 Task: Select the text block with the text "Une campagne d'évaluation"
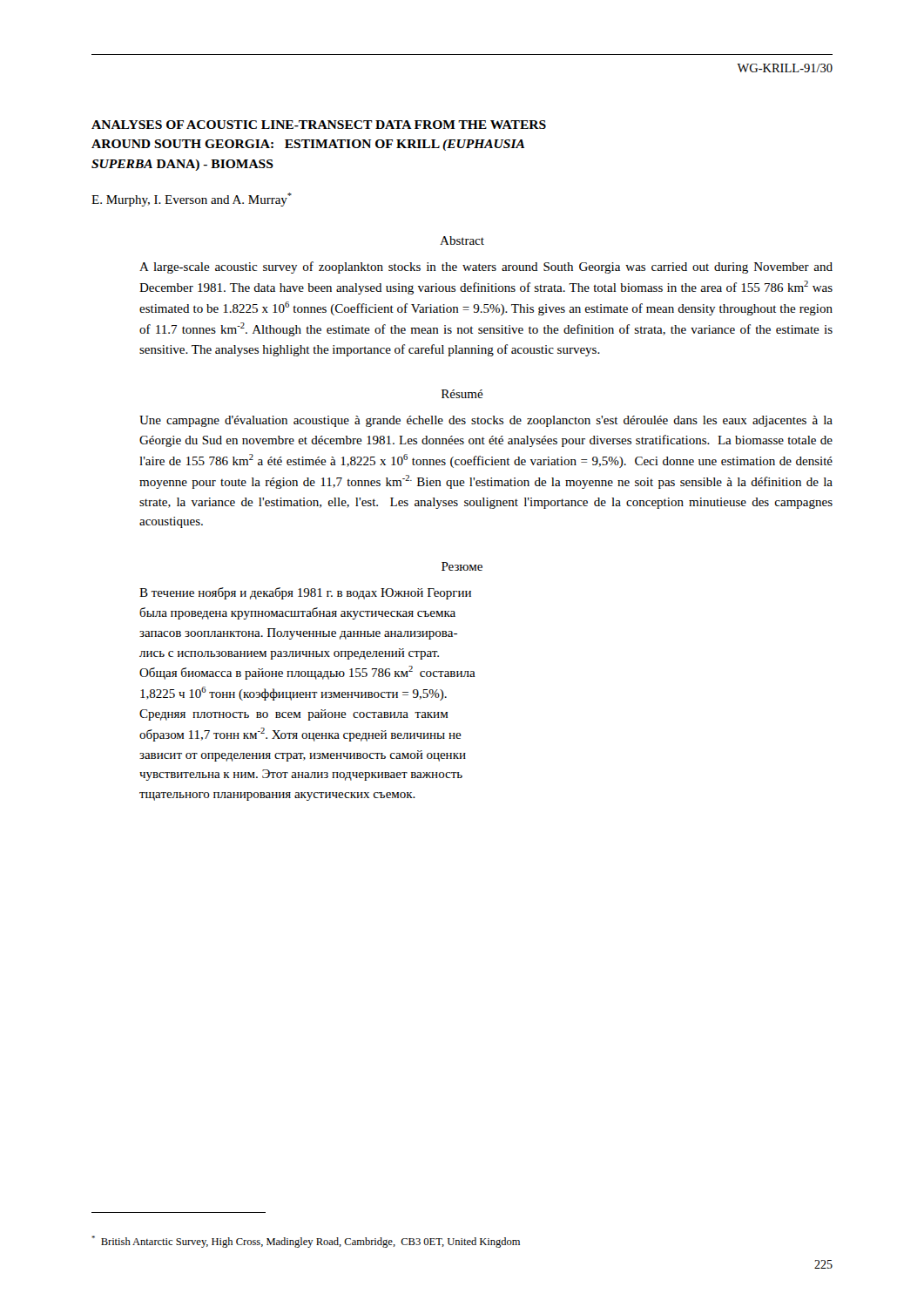[486, 471]
